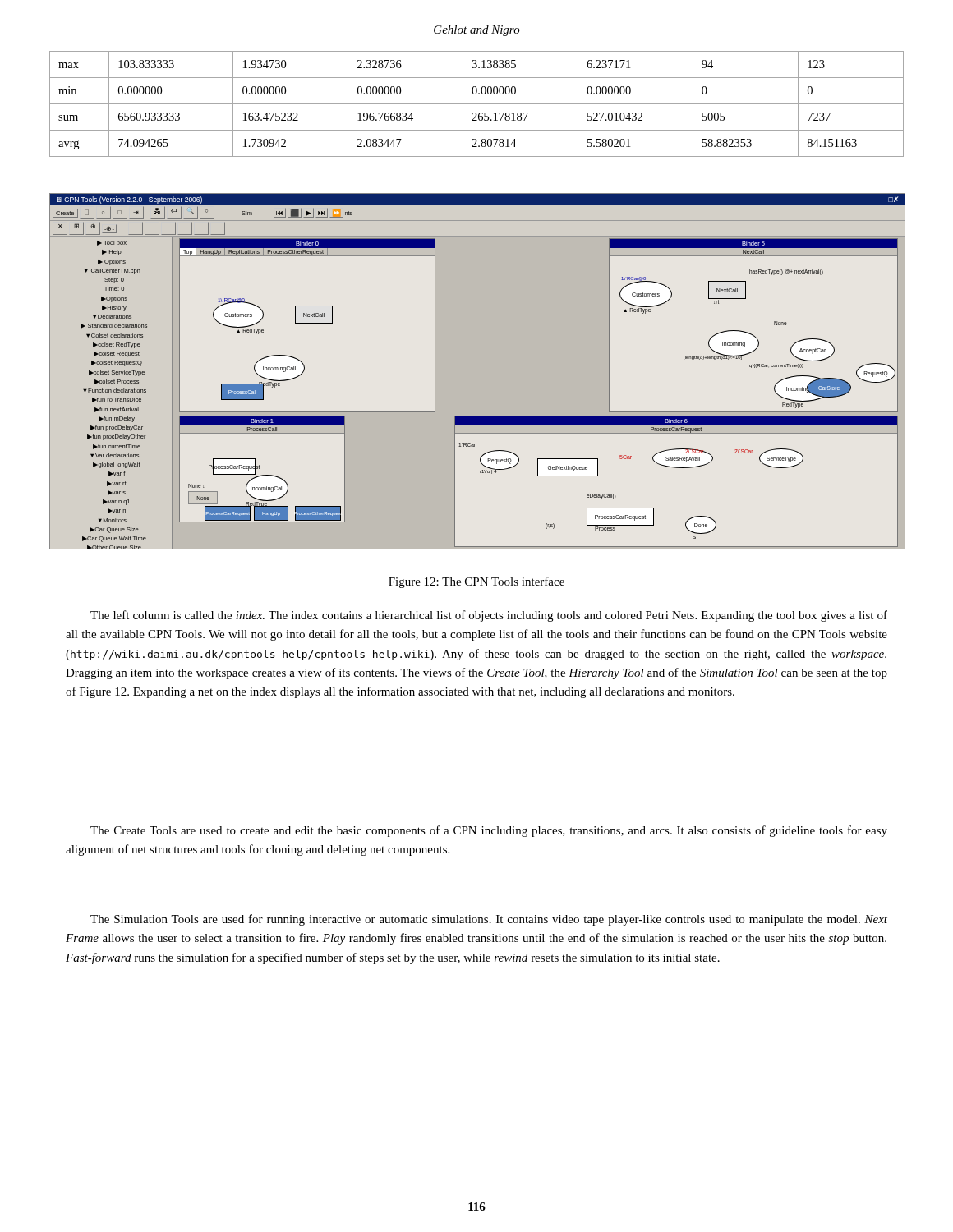Click on the passage starting "Figure 12: The"
This screenshot has height=1232, width=953.
tap(476, 582)
